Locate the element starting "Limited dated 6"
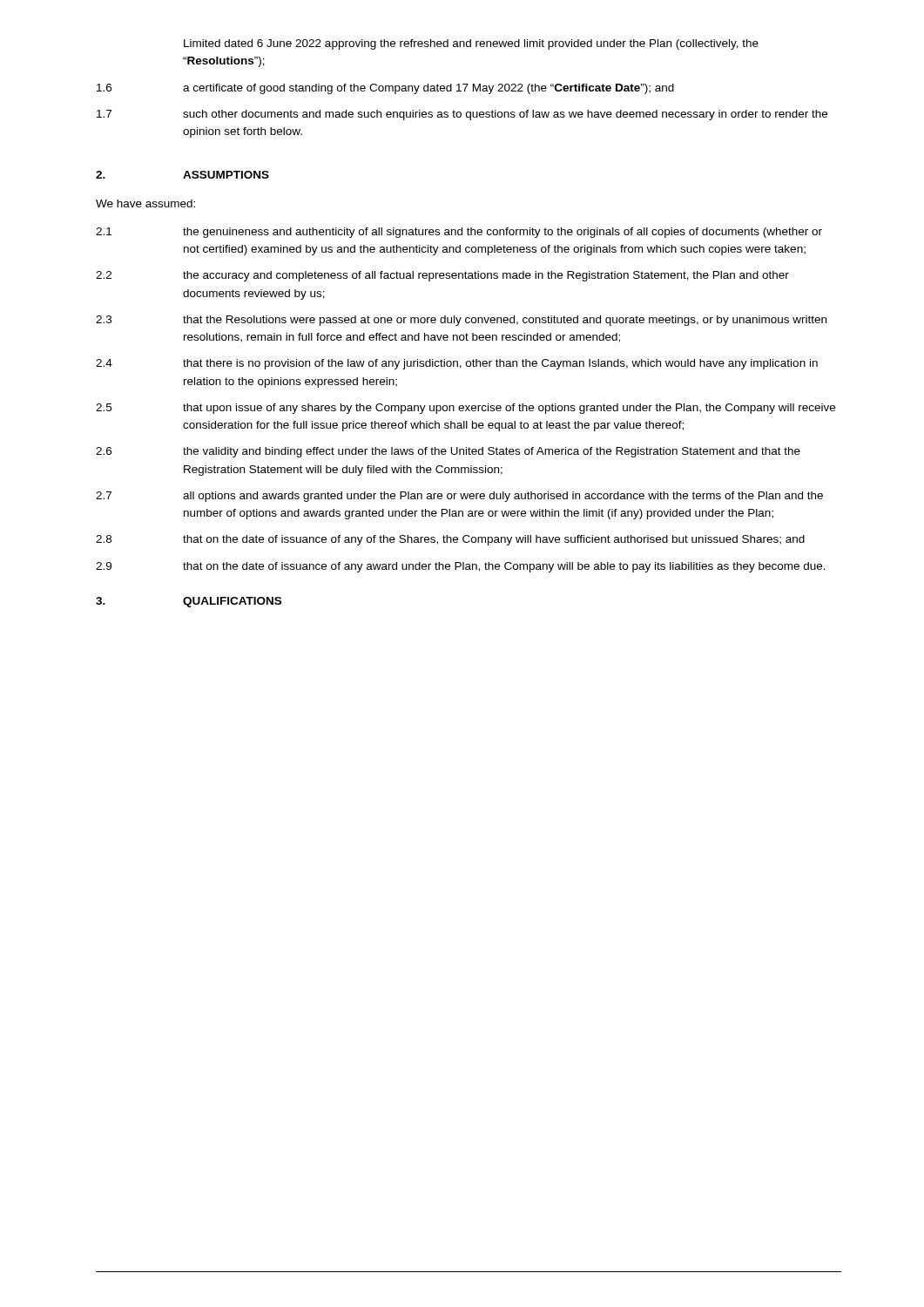 point(471,52)
